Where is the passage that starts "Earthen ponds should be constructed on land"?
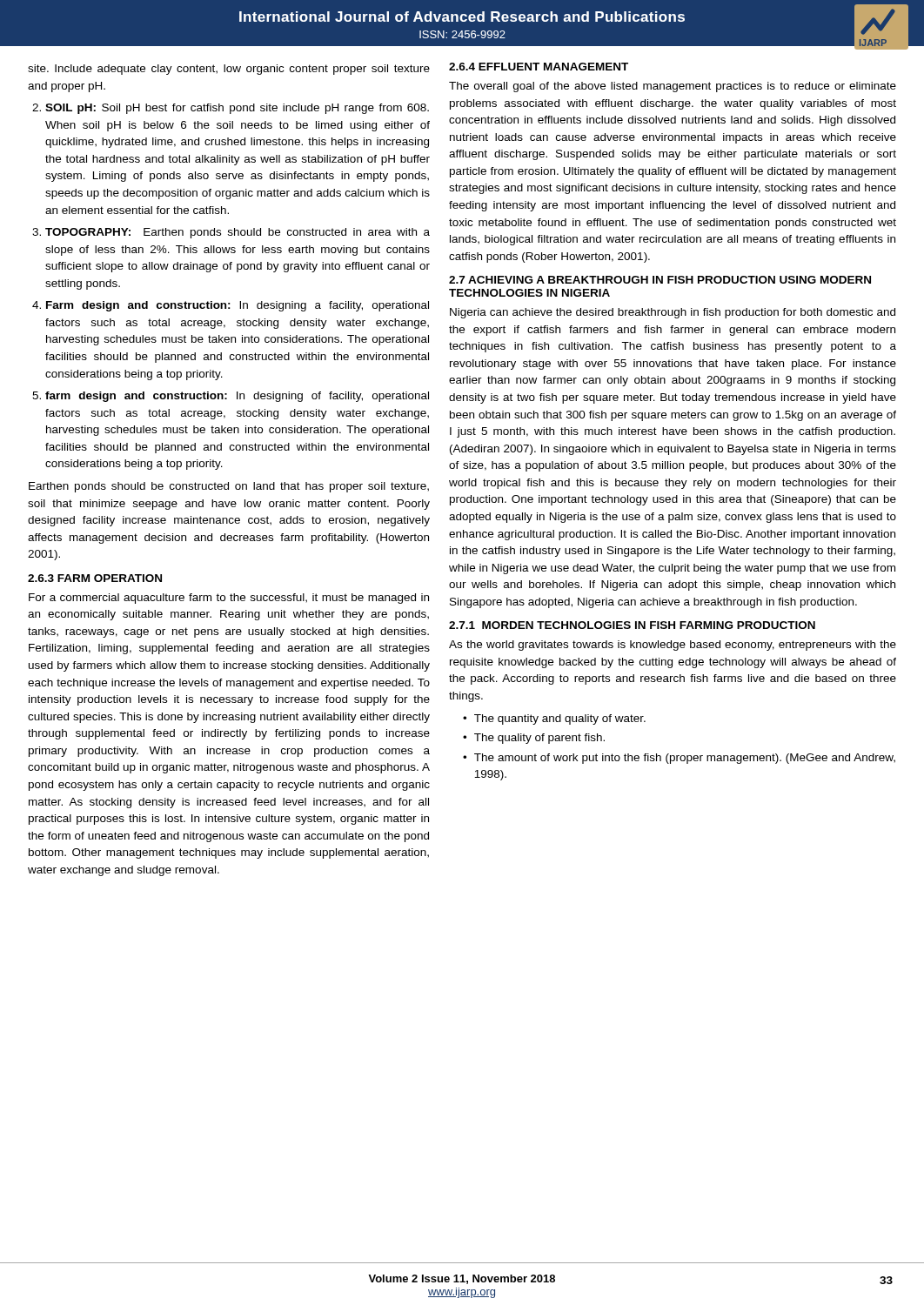Viewport: 924px width, 1305px height. click(x=229, y=520)
